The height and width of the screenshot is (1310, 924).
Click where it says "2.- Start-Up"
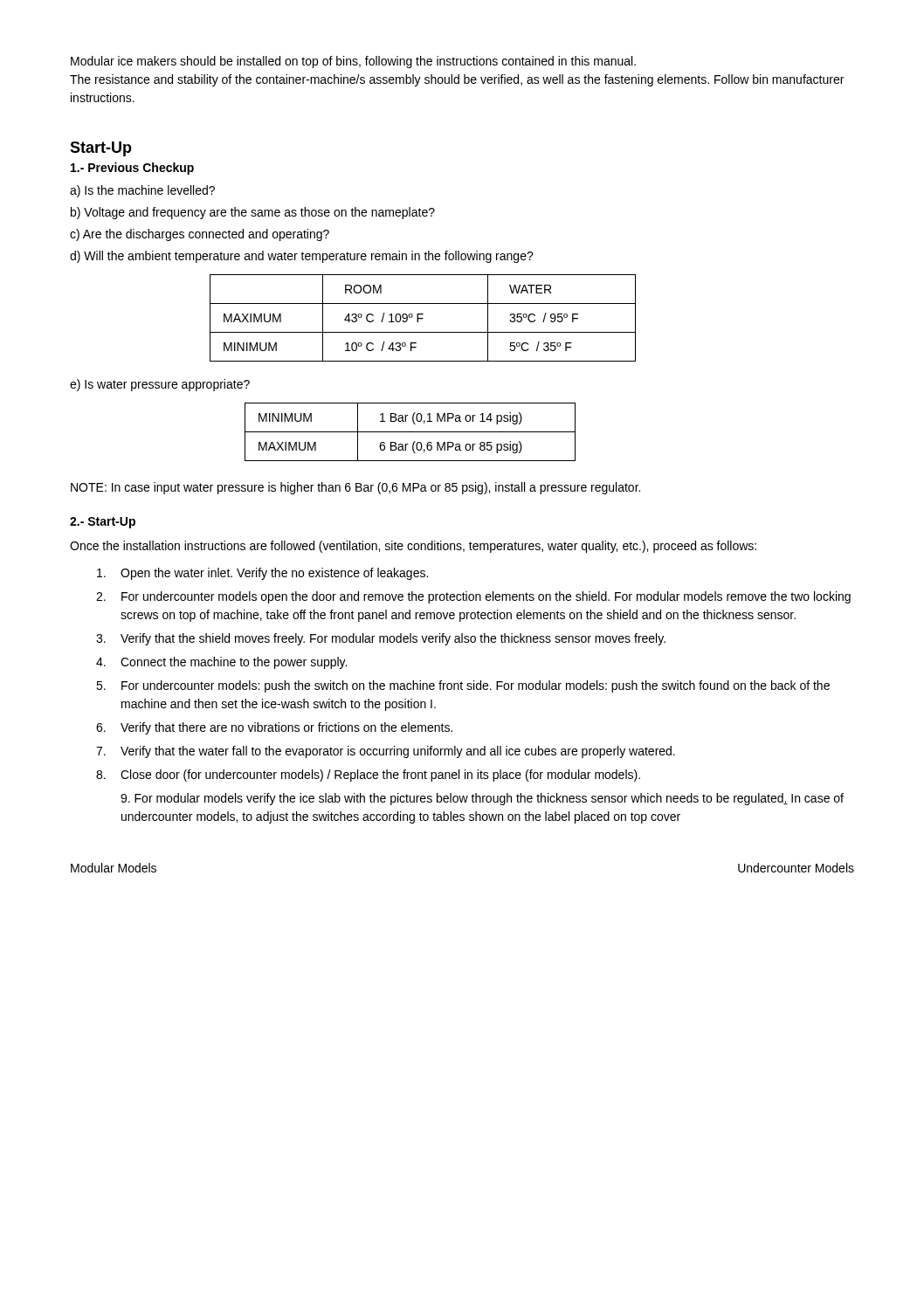click(103, 521)
